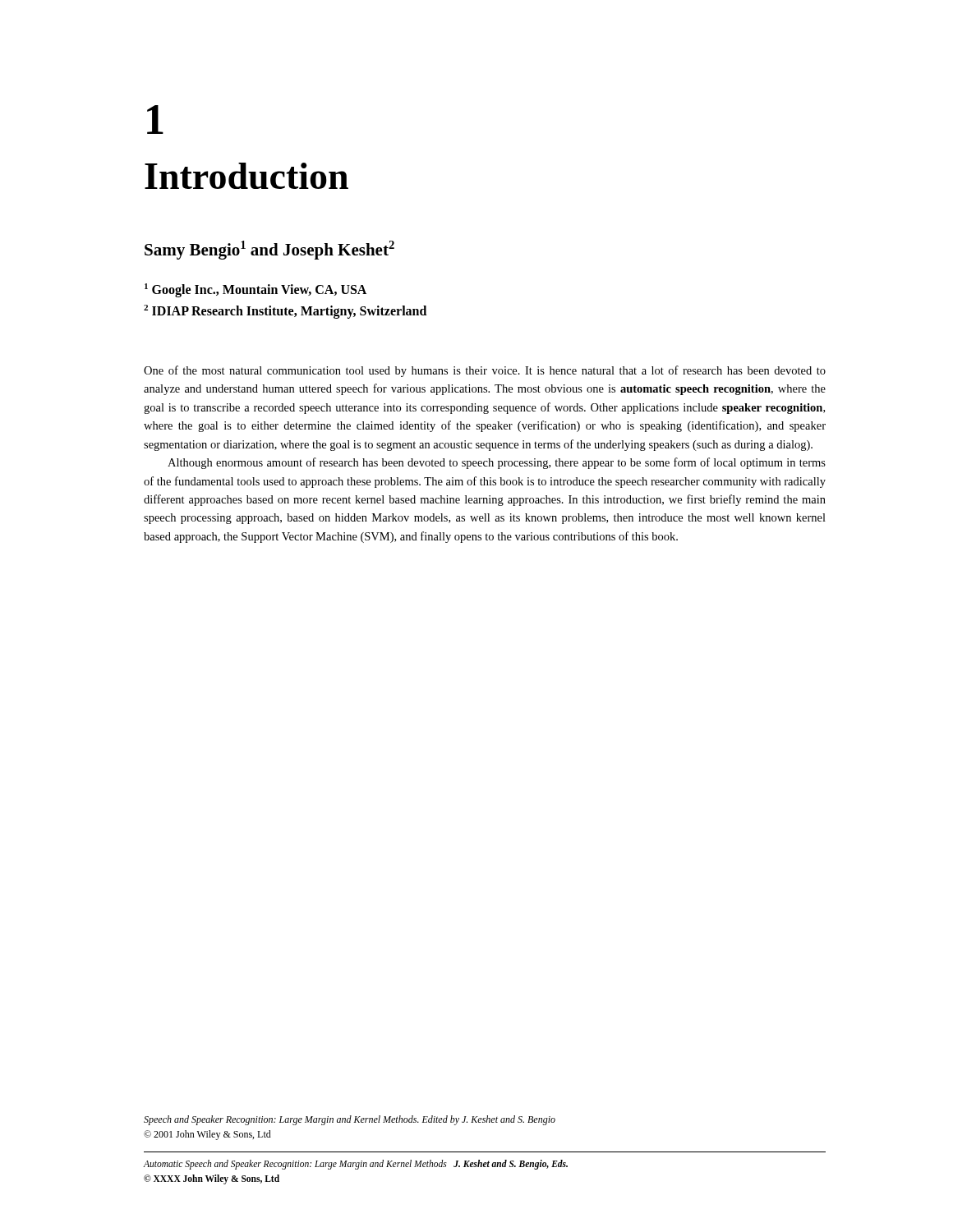Point to the region starting "Samy Bengio1 and Joseph Keshet2"
Screen dimensions: 1232x953
pos(269,249)
